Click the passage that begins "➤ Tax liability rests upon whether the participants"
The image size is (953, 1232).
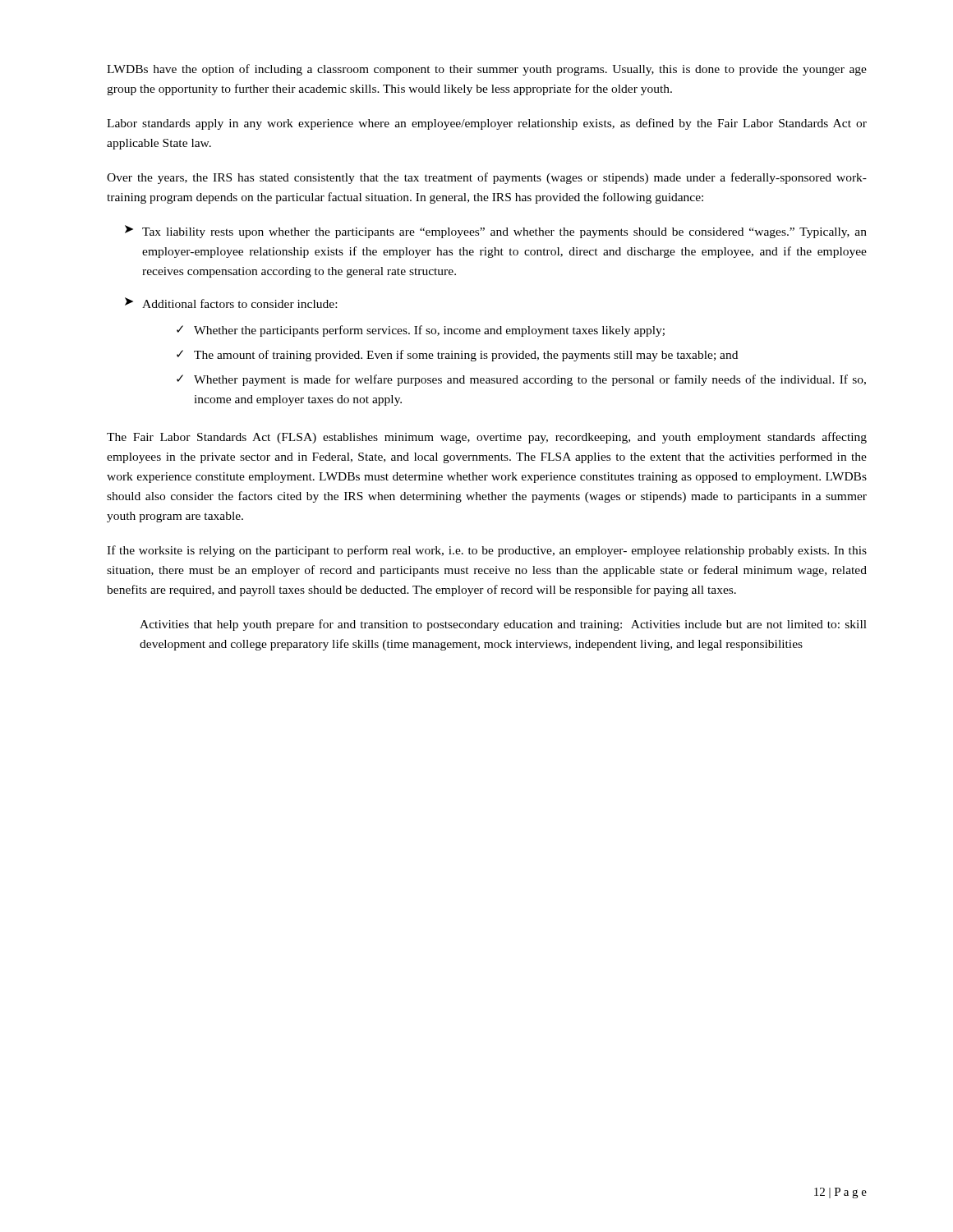(x=495, y=251)
